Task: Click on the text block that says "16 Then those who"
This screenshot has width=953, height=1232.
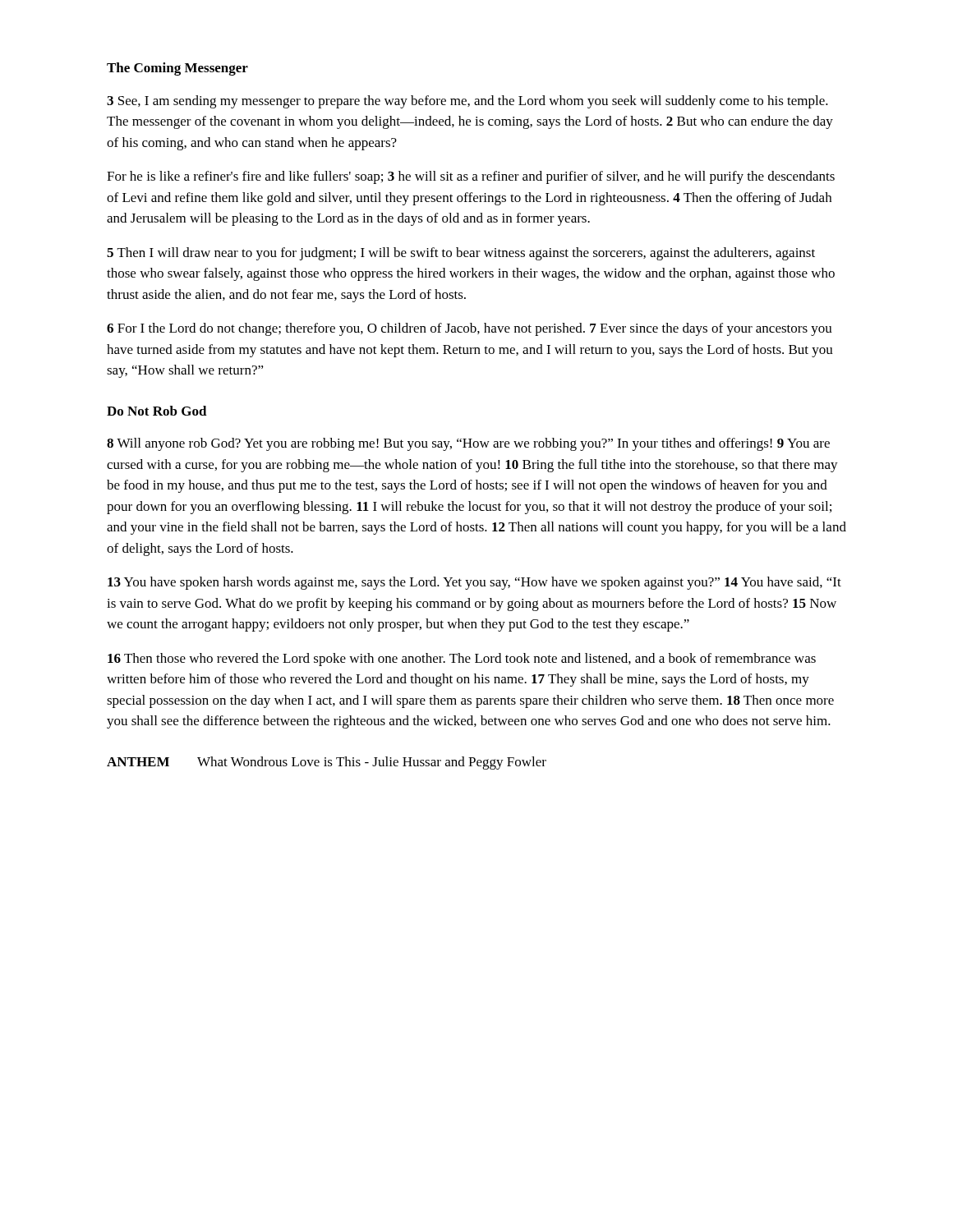Action: [x=470, y=689]
